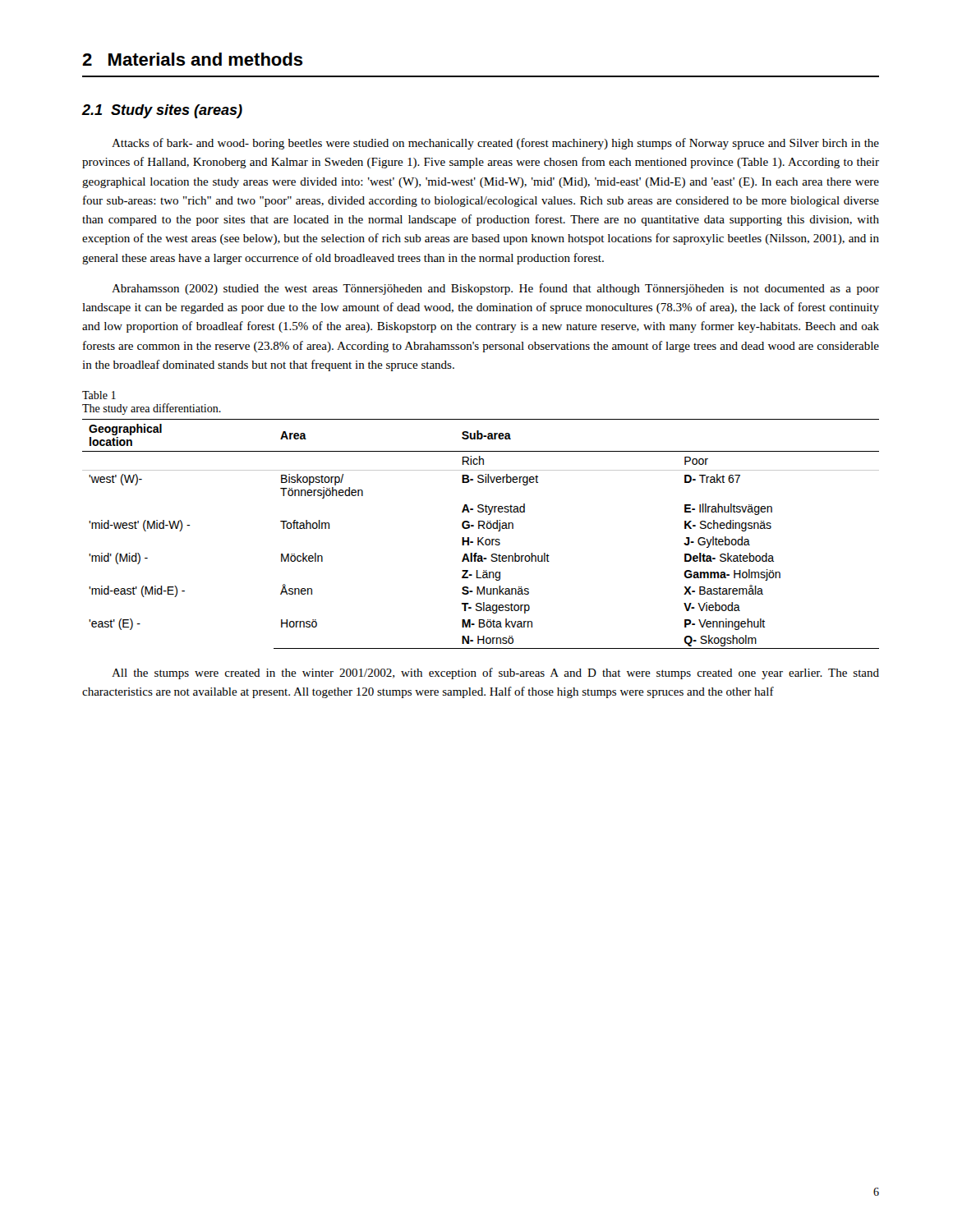The image size is (953, 1232).
Task: Locate the table with the text "A- Styrestad"
Action: point(481,534)
